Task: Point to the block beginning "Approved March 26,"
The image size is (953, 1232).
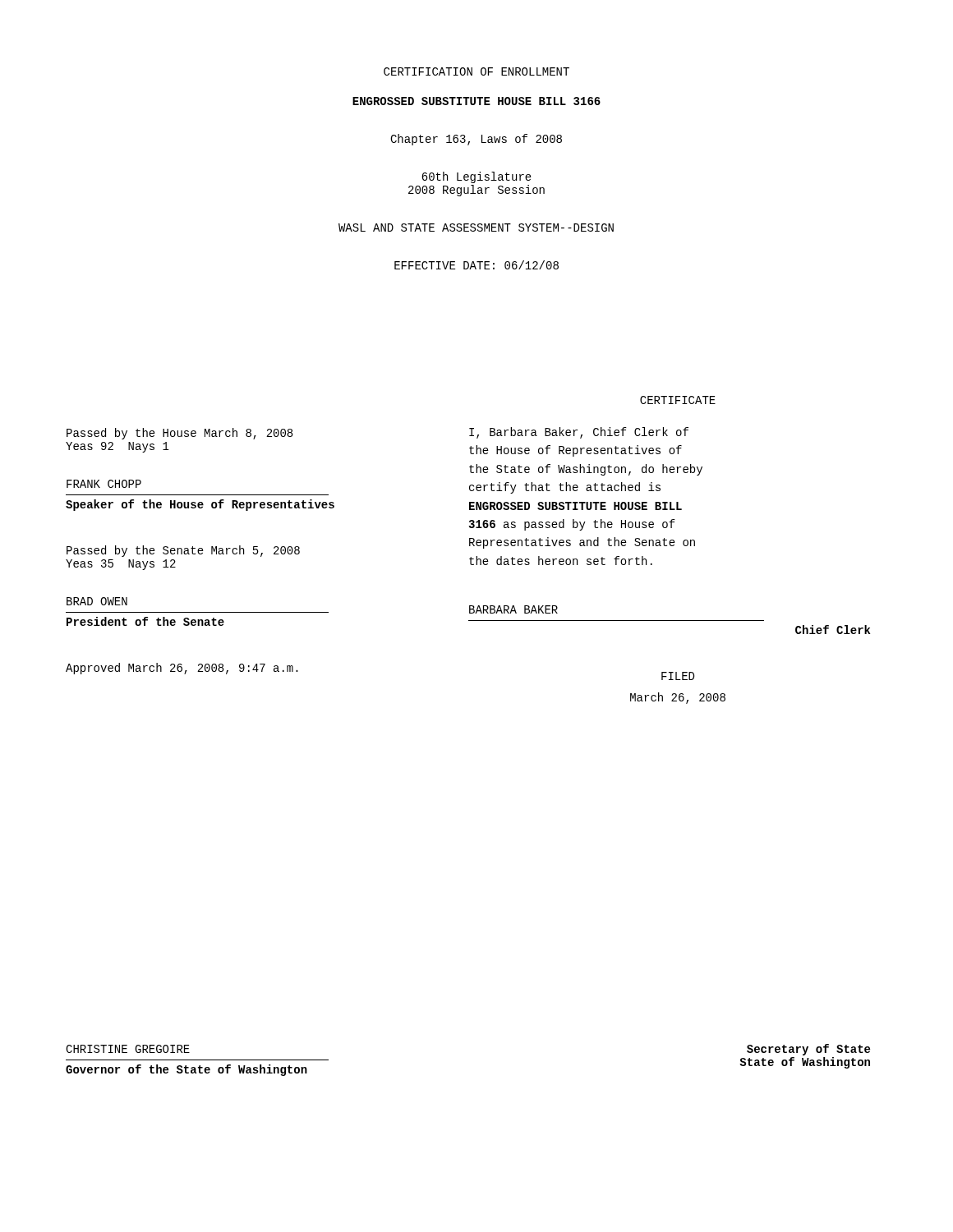Action: tap(183, 669)
